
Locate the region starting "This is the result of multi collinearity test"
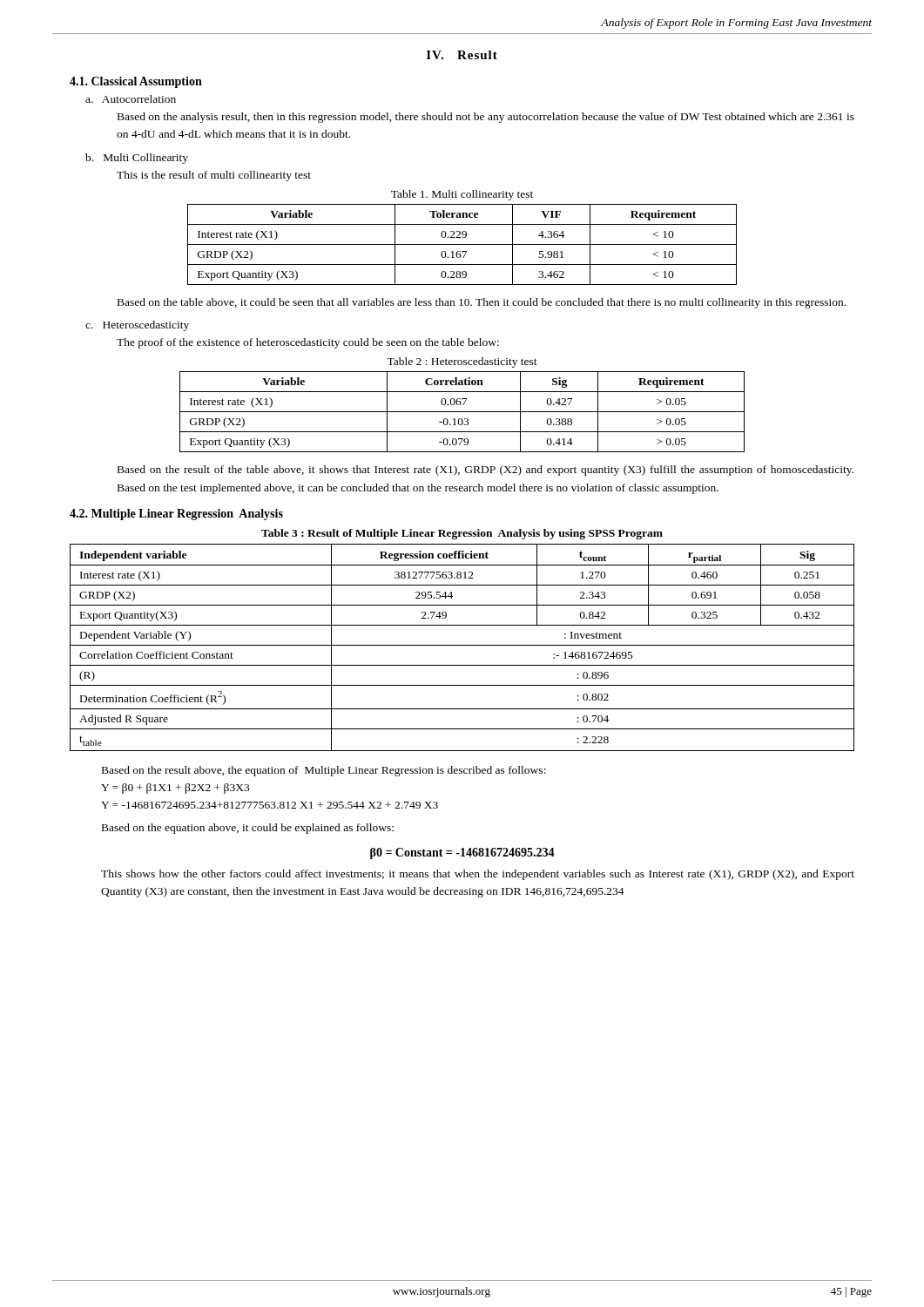(x=214, y=174)
